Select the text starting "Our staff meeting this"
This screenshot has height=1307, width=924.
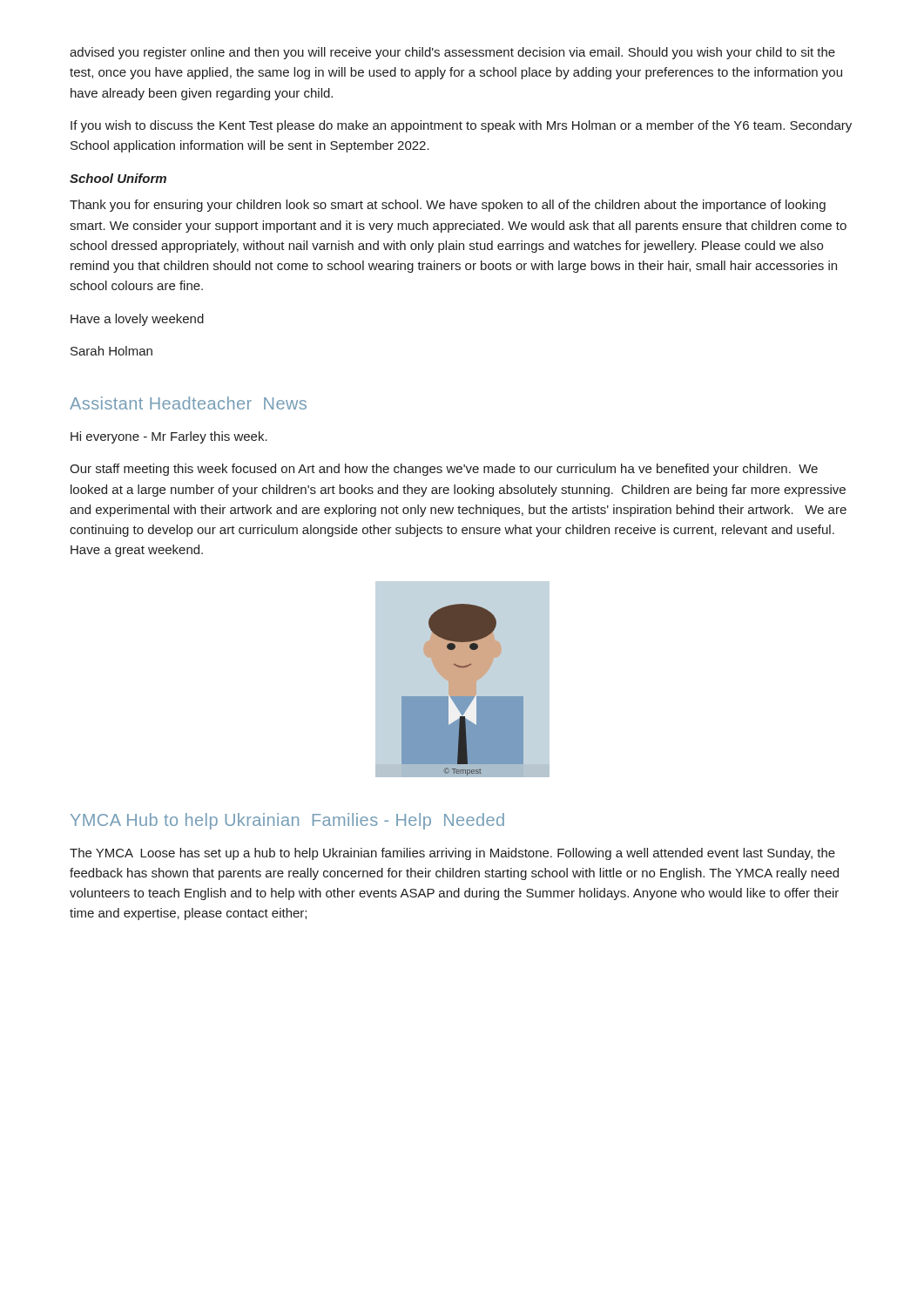click(x=462, y=509)
